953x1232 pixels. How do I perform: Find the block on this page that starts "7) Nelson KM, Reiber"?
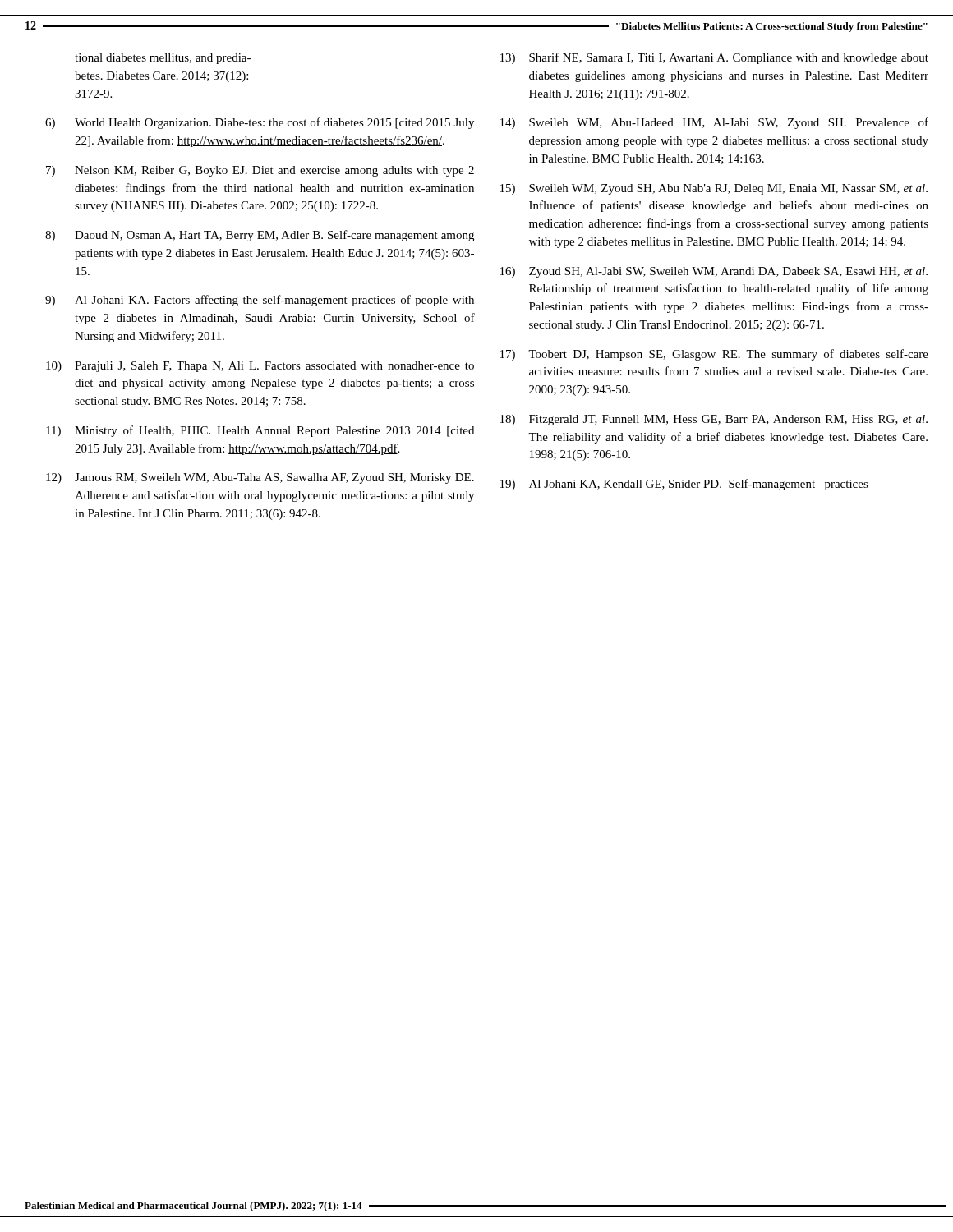pos(260,188)
